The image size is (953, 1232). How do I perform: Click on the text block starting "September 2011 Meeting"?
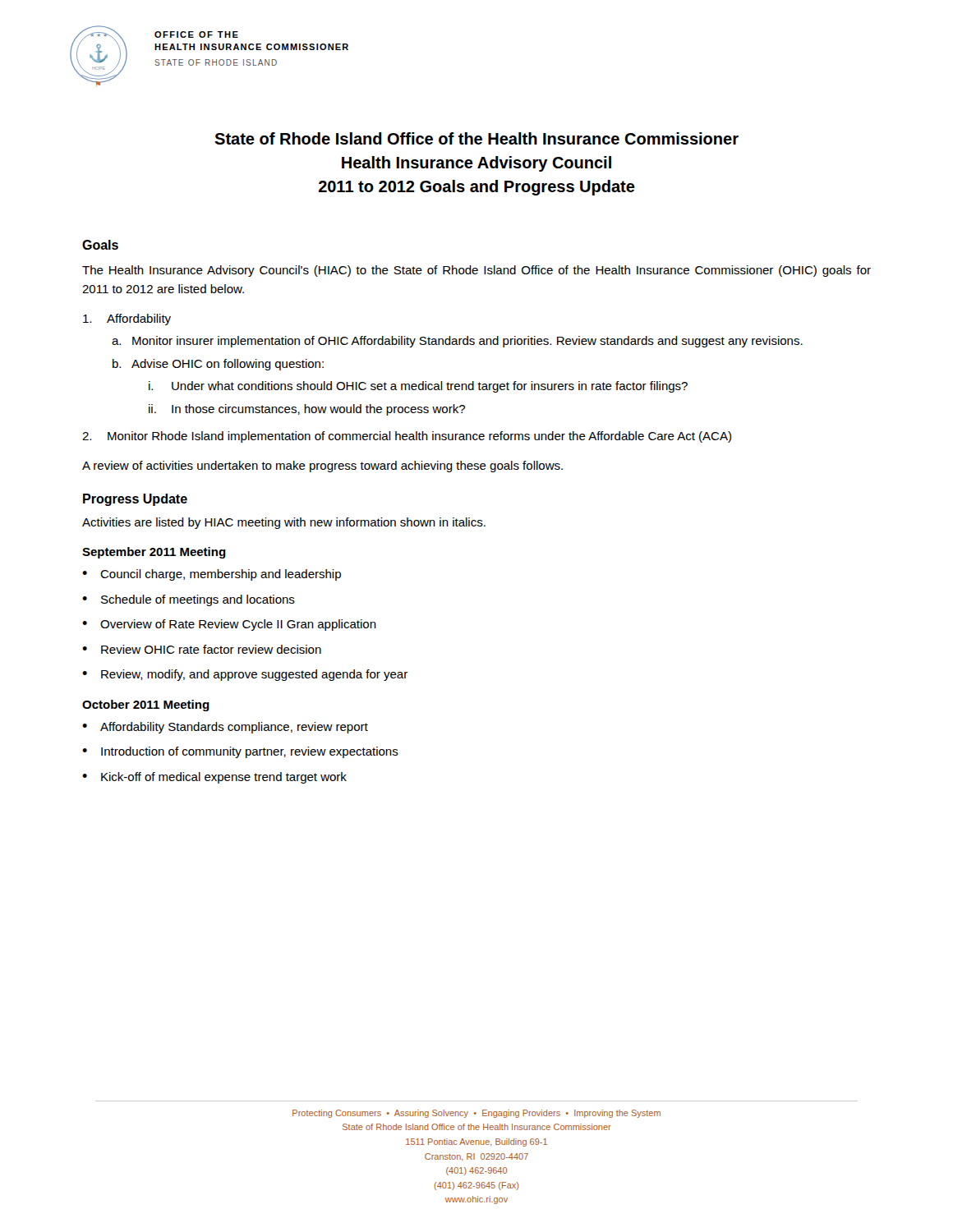tap(154, 553)
